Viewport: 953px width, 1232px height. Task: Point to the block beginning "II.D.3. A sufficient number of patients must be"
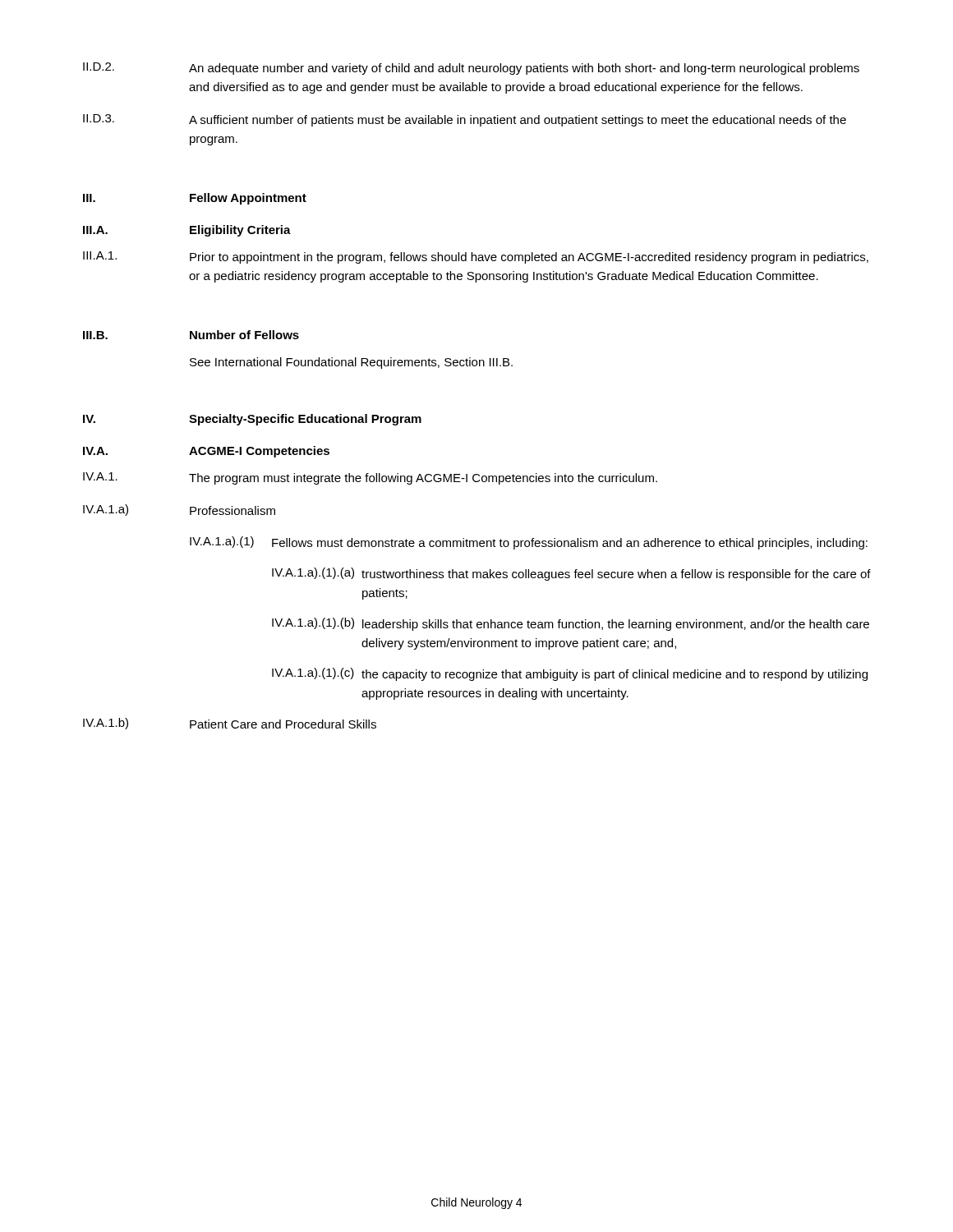[x=476, y=129]
